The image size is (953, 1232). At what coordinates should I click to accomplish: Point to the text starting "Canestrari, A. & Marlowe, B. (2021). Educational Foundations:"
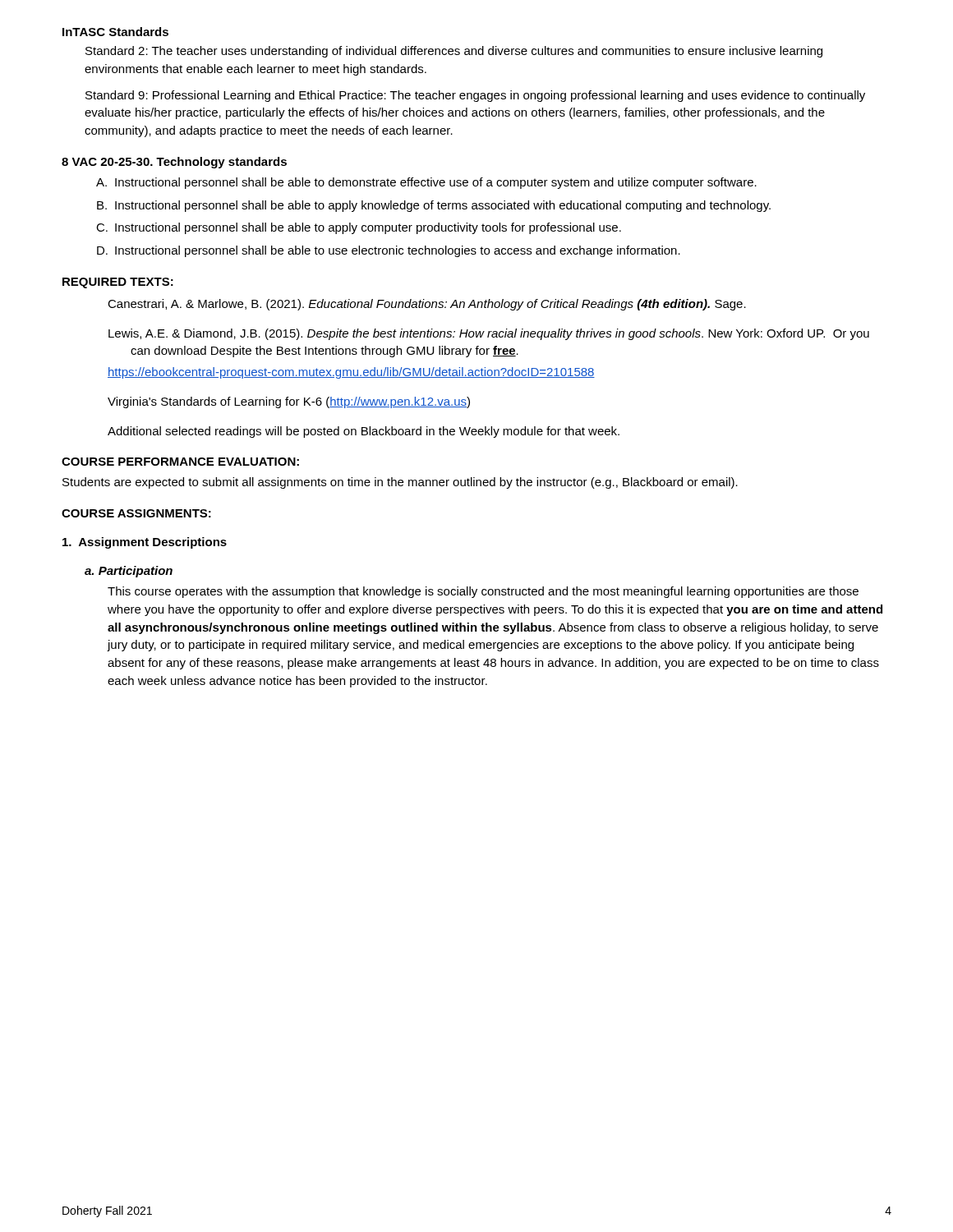point(439,303)
